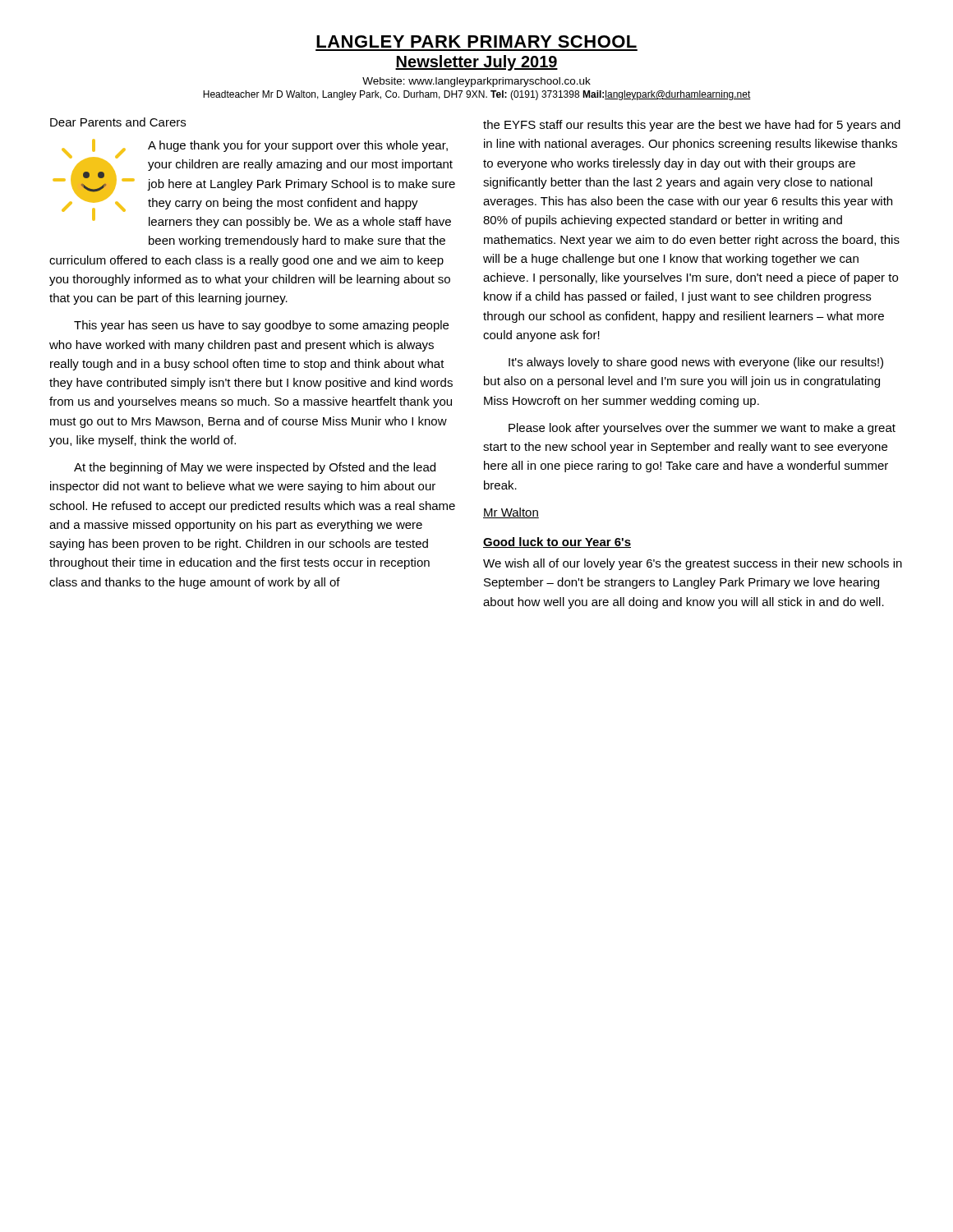The image size is (953, 1232).
Task: Find the text that reads "Dear Parents and Carers"
Action: [x=118, y=122]
